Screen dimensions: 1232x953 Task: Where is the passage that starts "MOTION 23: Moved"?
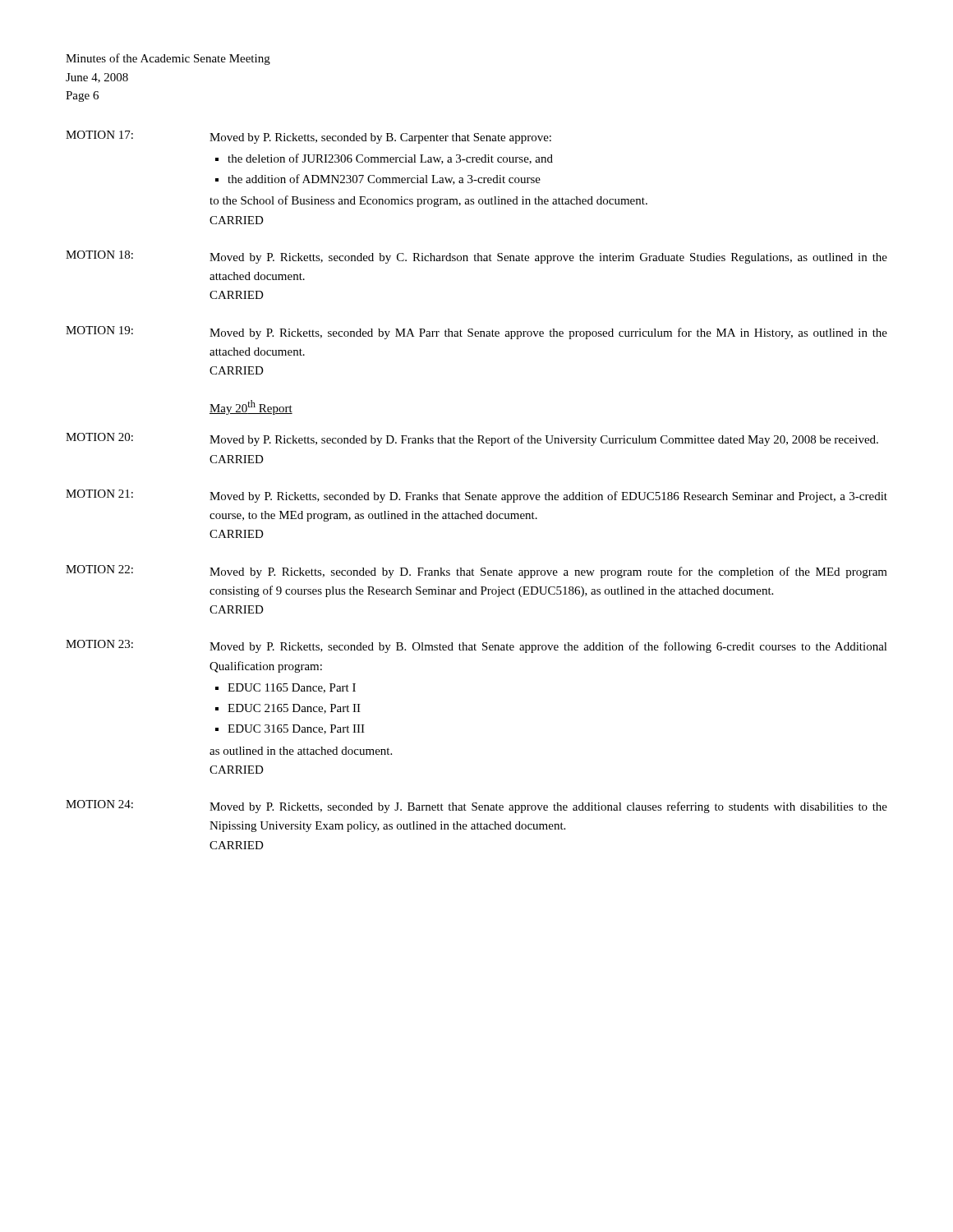[x=476, y=646]
